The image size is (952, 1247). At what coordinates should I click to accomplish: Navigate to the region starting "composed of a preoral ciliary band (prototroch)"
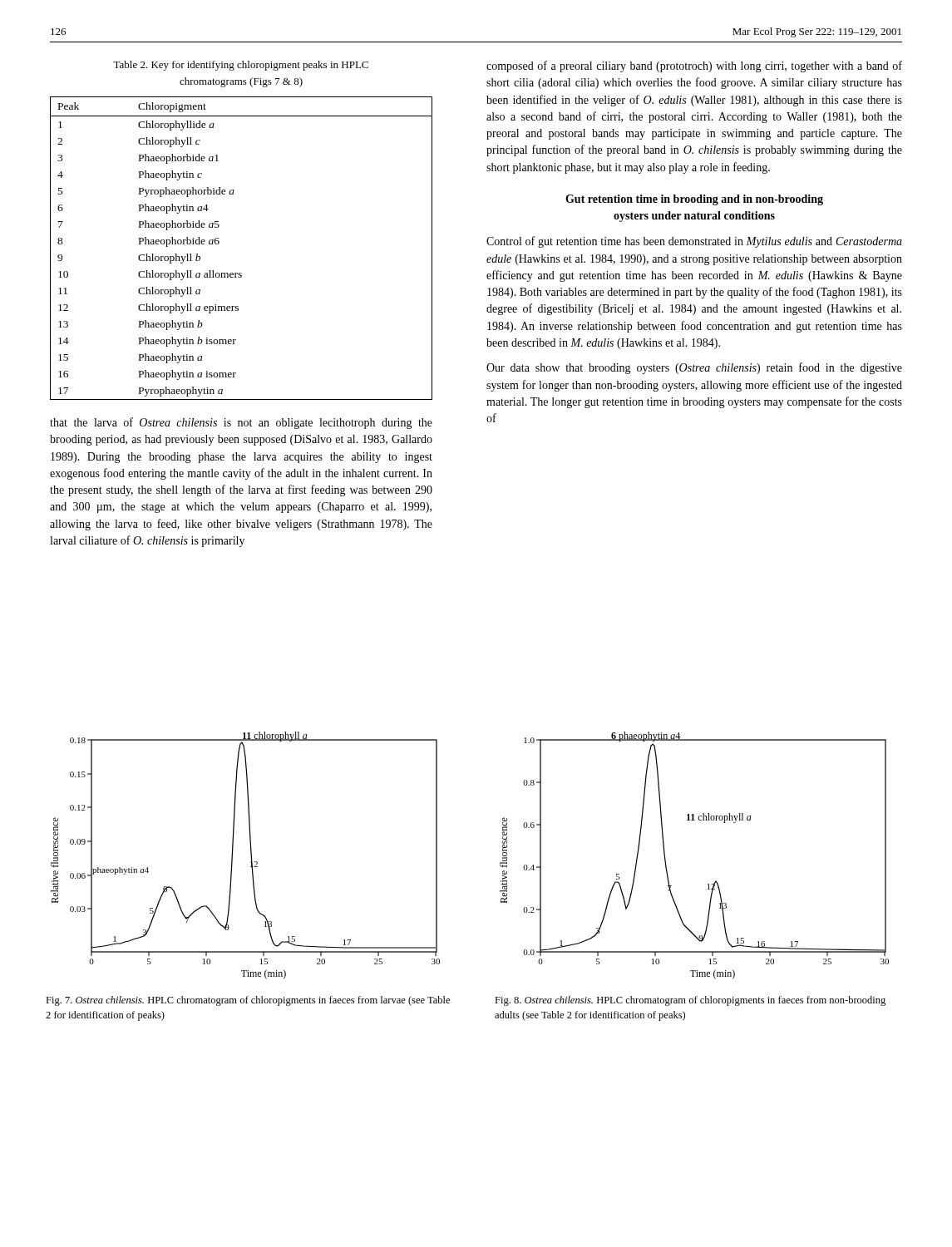point(694,117)
